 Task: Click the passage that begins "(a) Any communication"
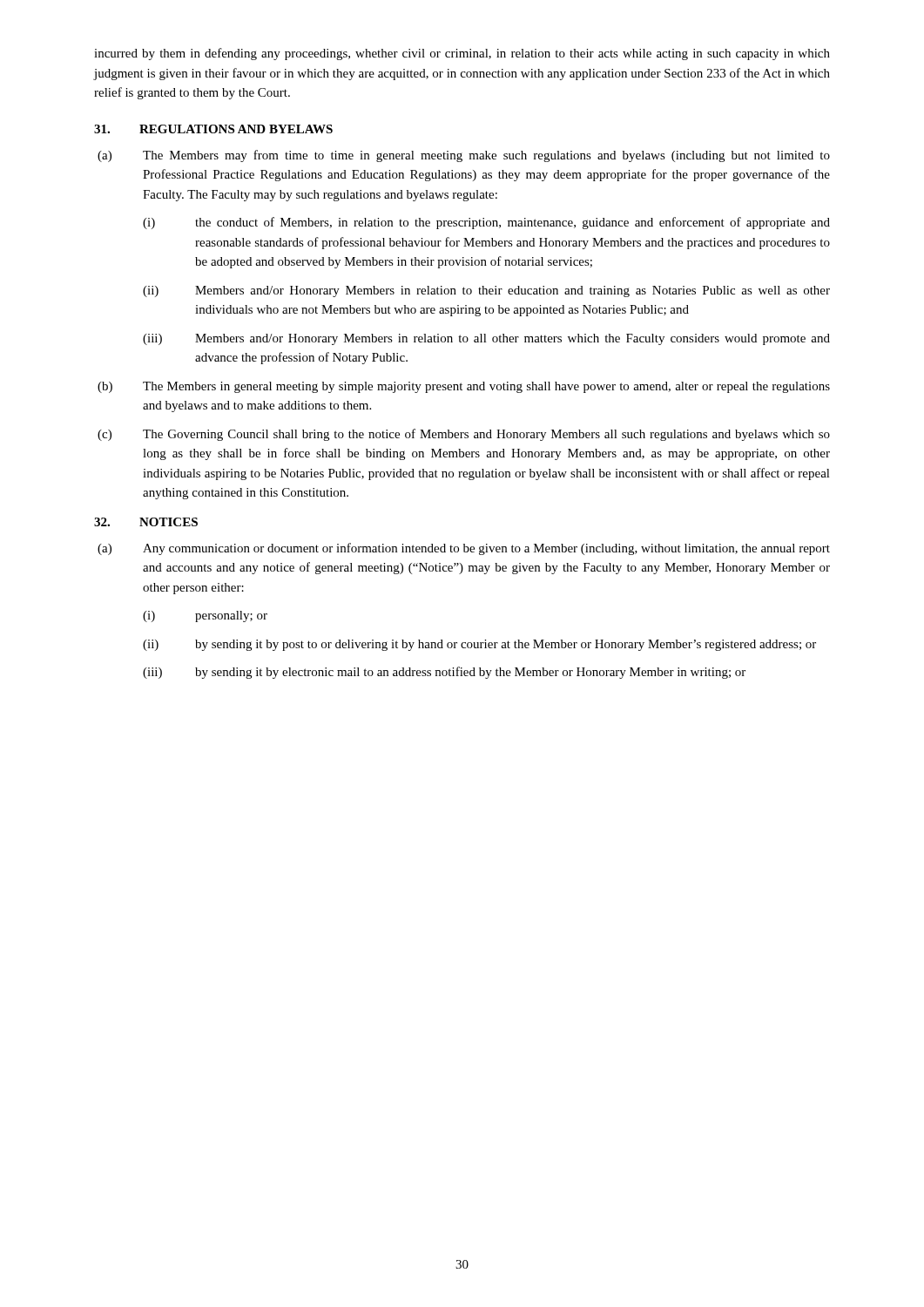coord(462,567)
